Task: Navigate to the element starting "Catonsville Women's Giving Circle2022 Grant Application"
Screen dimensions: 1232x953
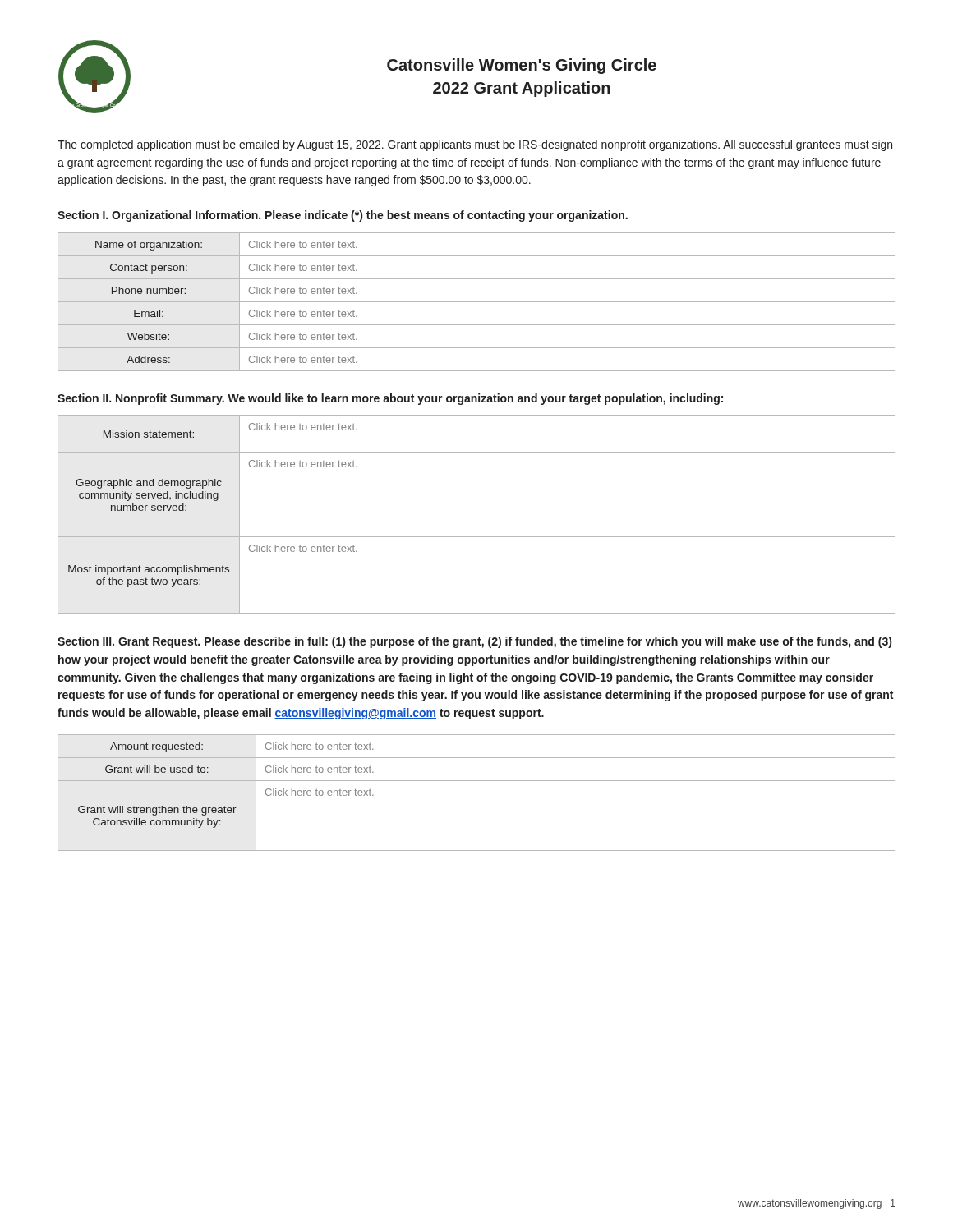Action: pos(522,76)
